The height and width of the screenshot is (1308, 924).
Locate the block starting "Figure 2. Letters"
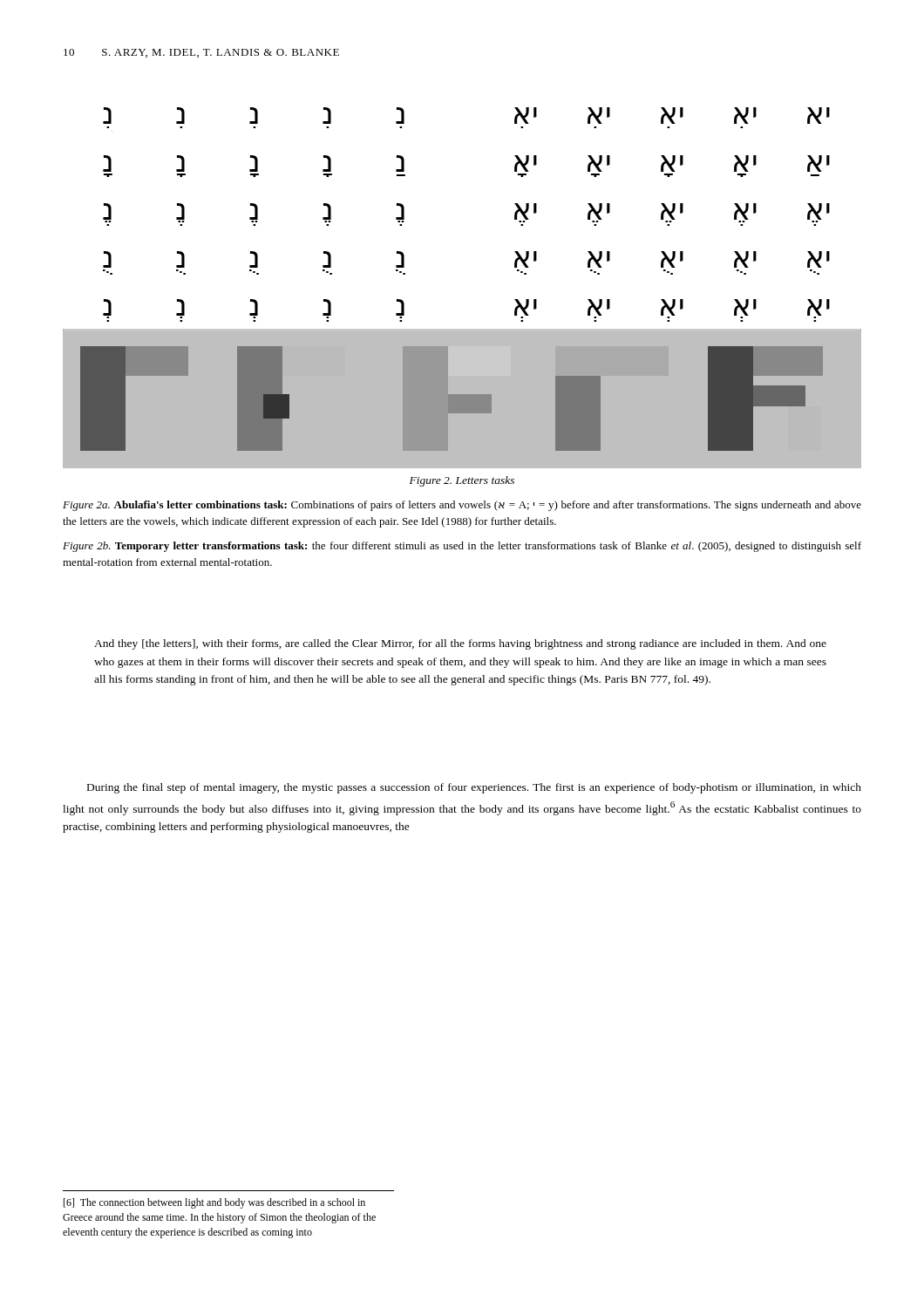pyautogui.click(x=462, y=480)
